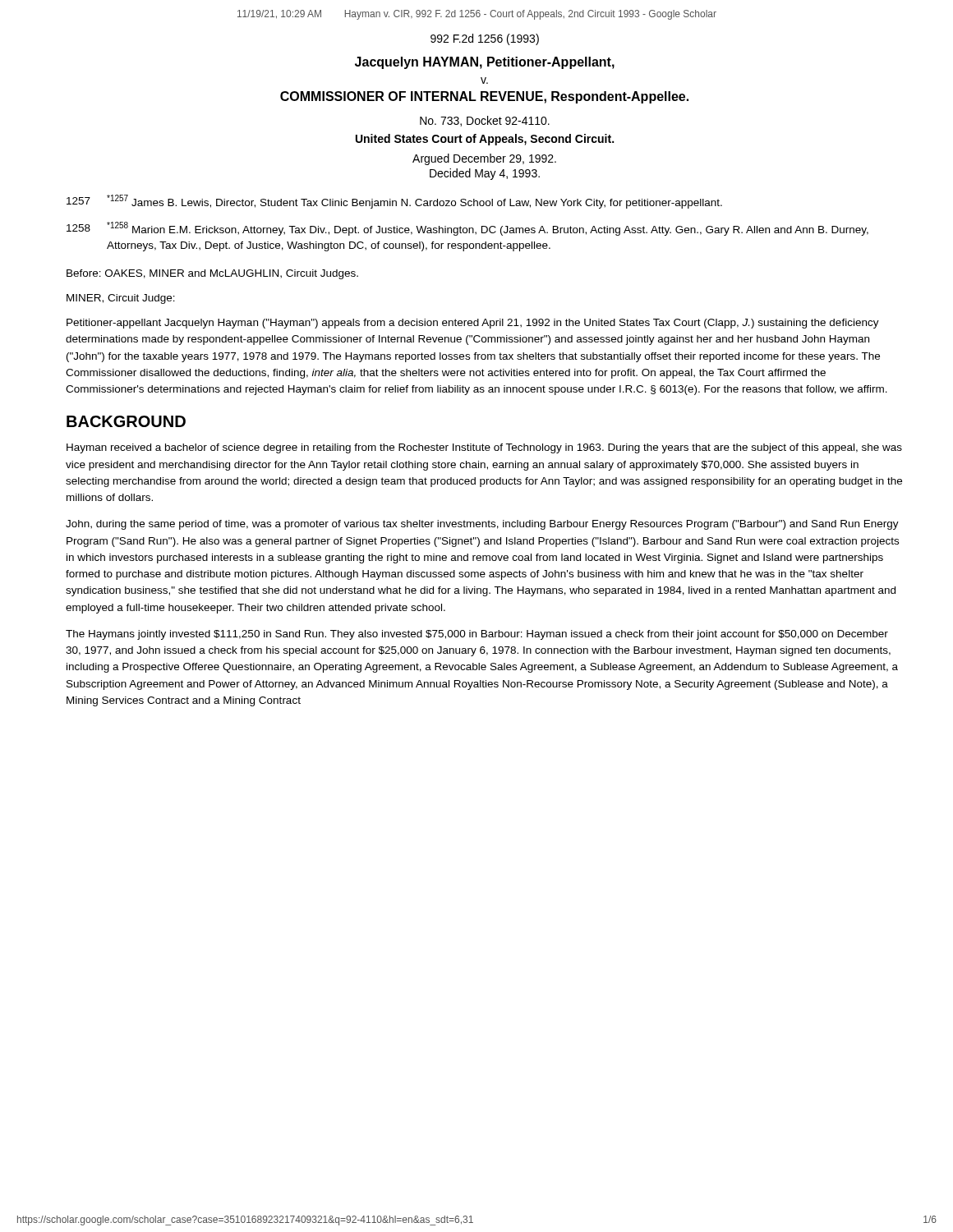The image size is (953, 1232).
Task: Locate the block of text that opens with "1258 *1258 Marion E.M. Erickson, Attorney, Tax Div.,"
Action: (x=485, y=237)
